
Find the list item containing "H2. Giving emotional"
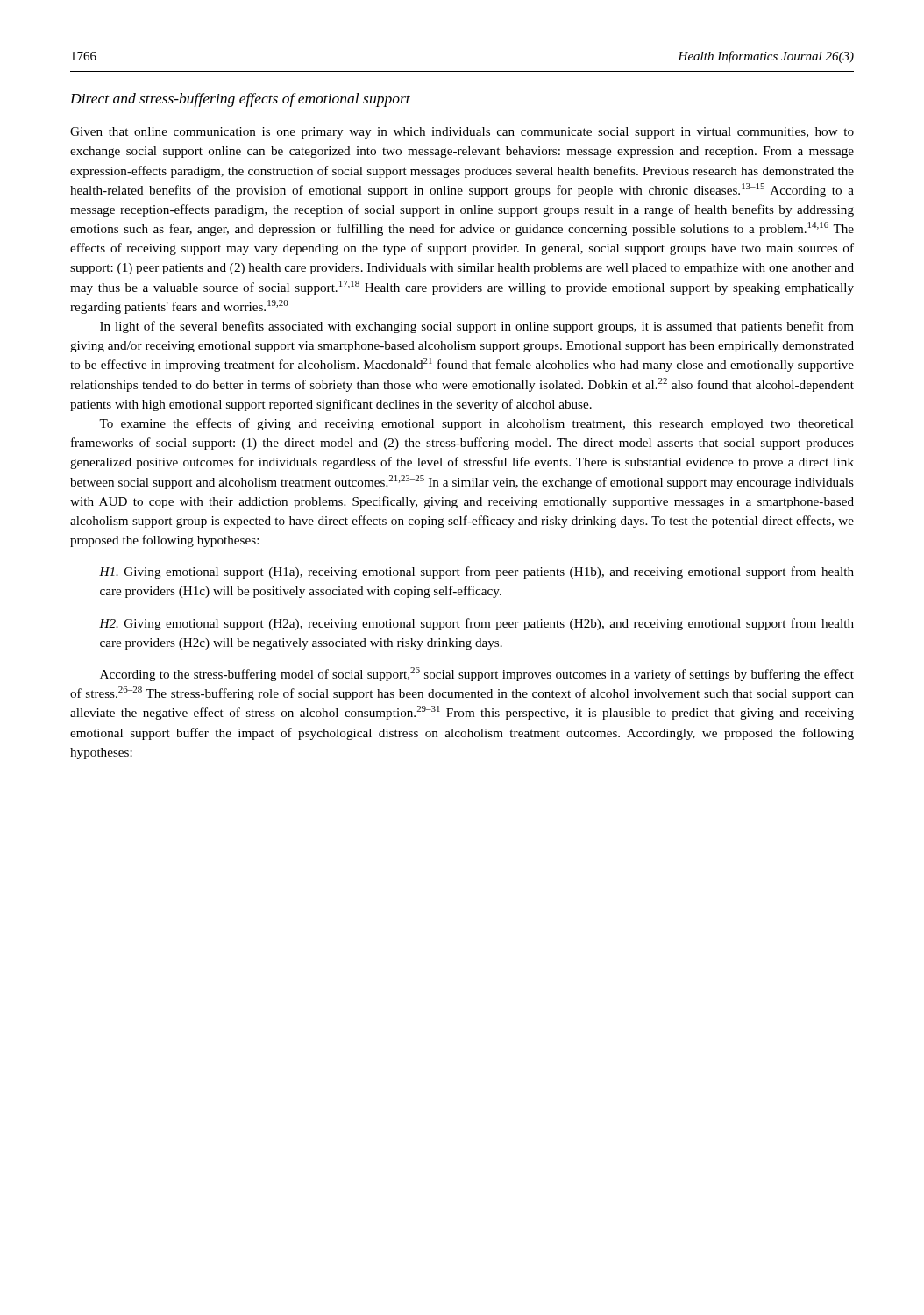[x=477, y=633]
